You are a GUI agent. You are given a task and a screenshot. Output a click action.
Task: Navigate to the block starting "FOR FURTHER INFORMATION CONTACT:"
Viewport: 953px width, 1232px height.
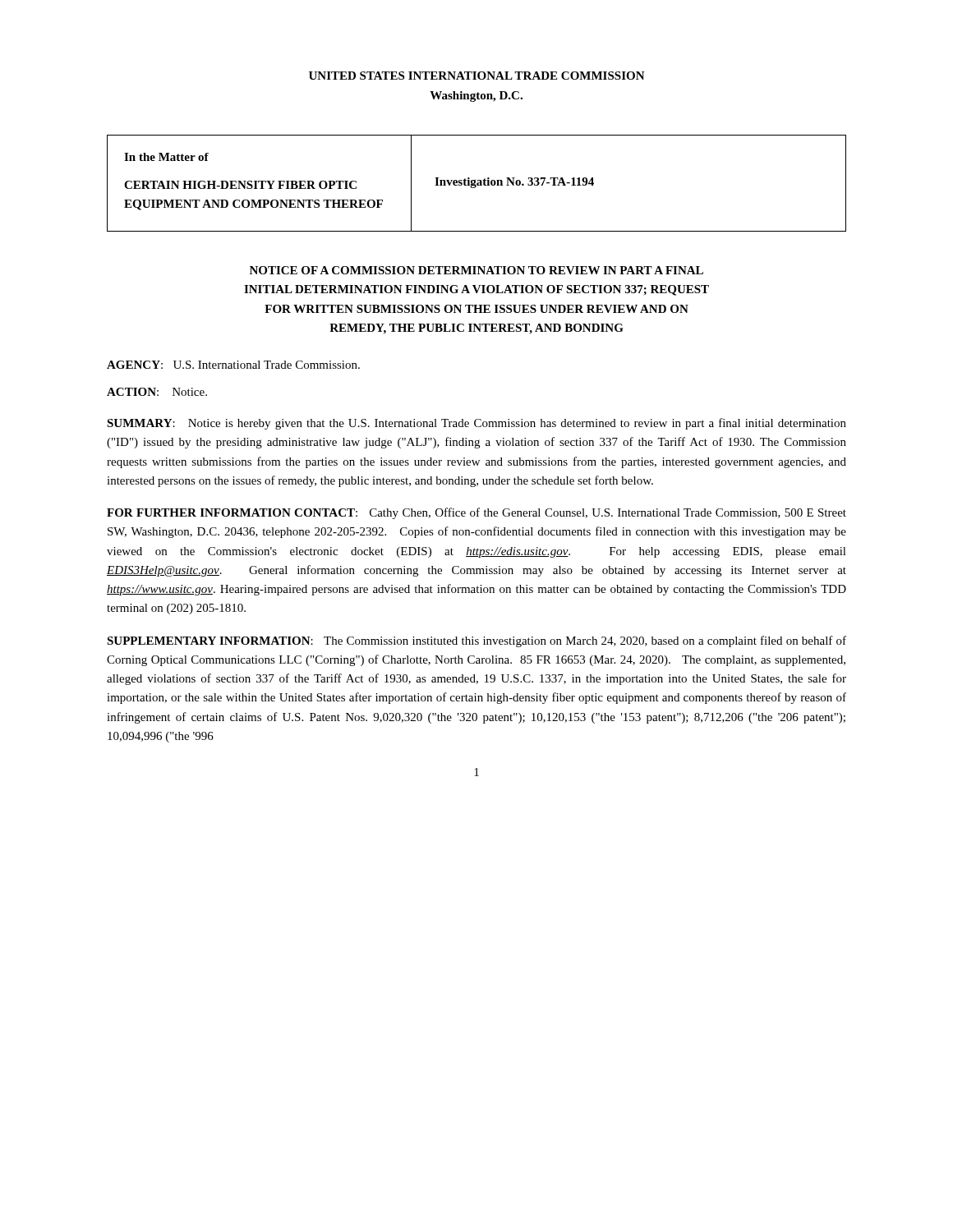click(x=476, y=560)
